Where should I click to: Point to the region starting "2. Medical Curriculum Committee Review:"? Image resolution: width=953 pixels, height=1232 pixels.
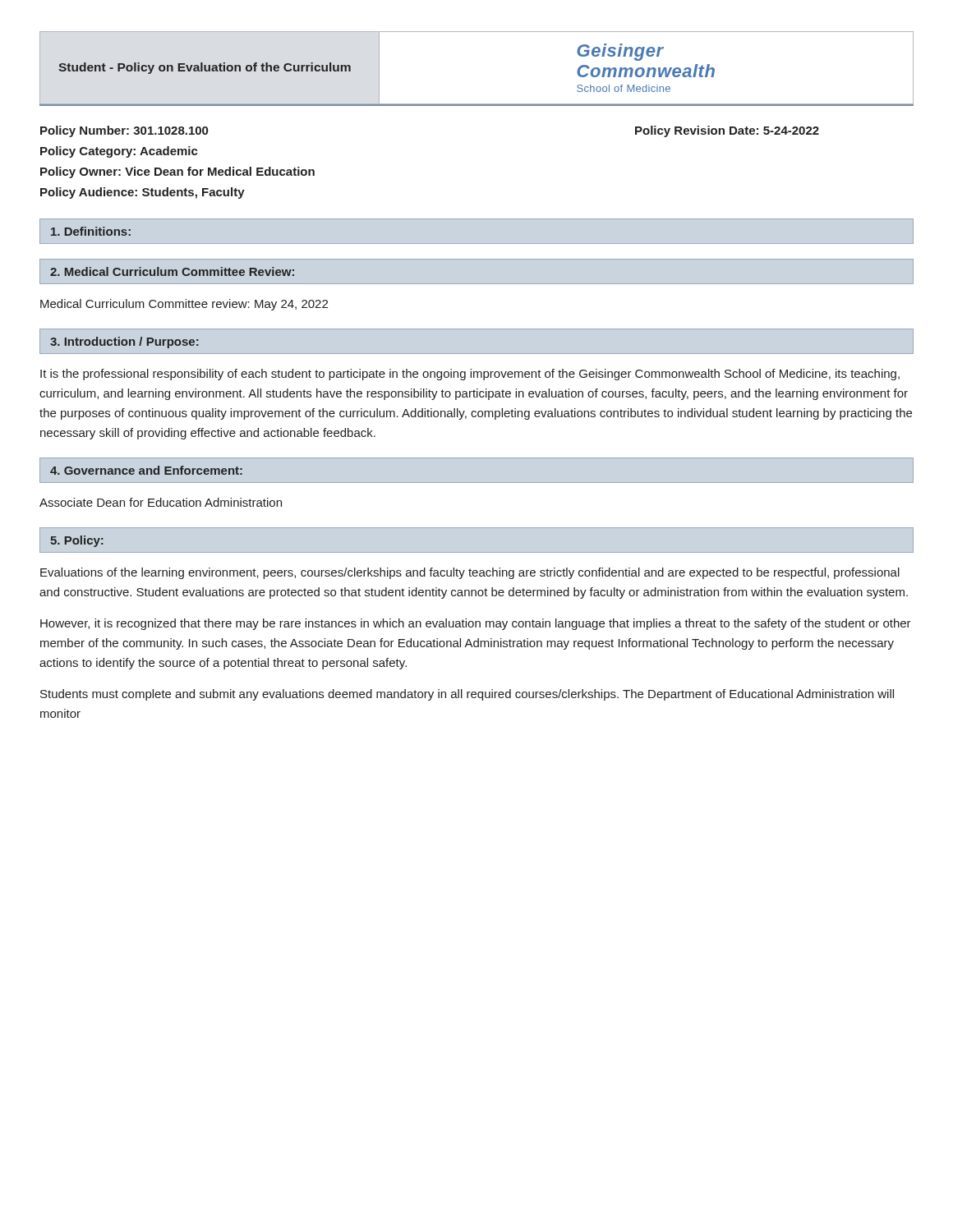point(173,271)
